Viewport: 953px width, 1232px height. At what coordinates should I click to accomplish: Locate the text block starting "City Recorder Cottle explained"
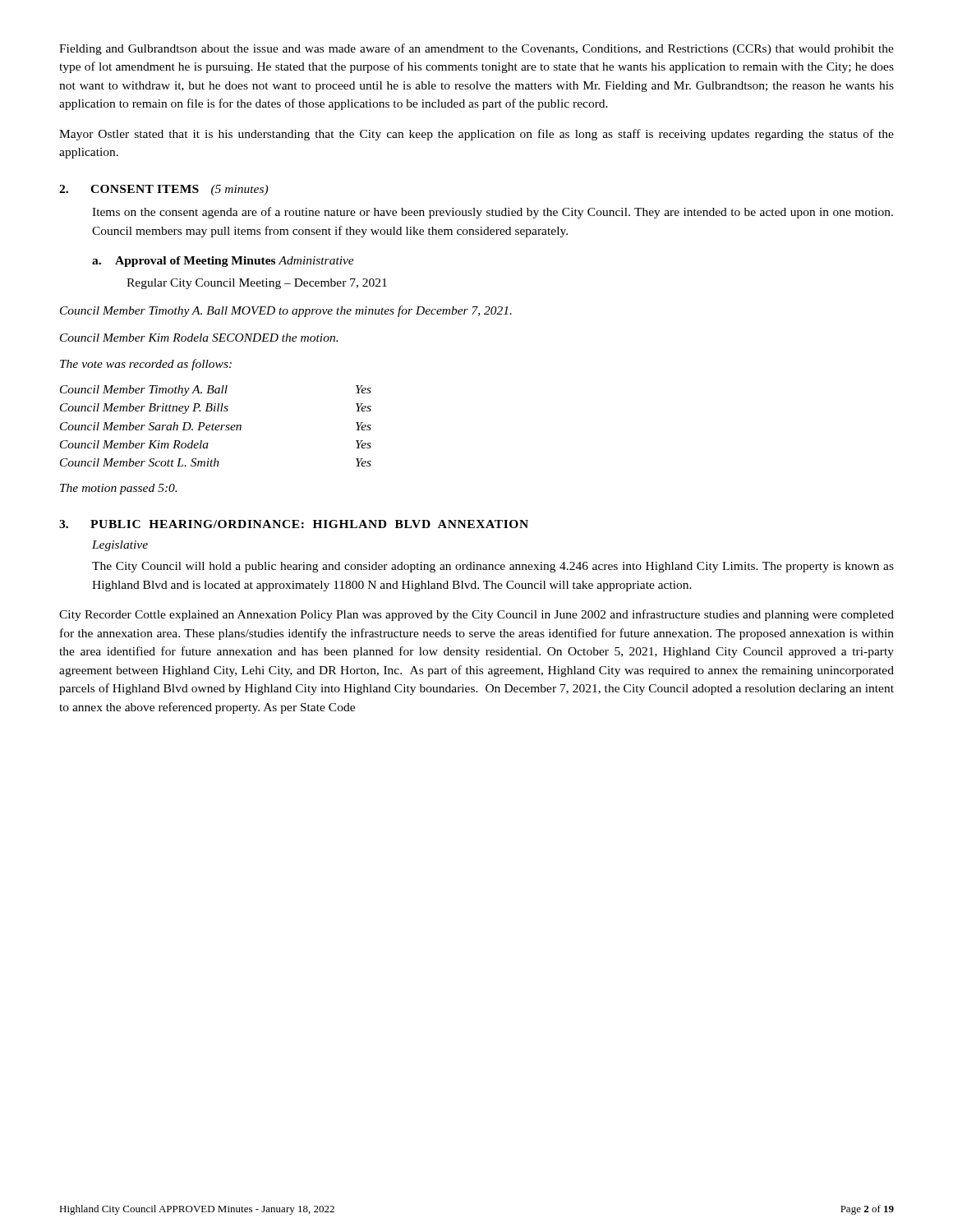476,661
